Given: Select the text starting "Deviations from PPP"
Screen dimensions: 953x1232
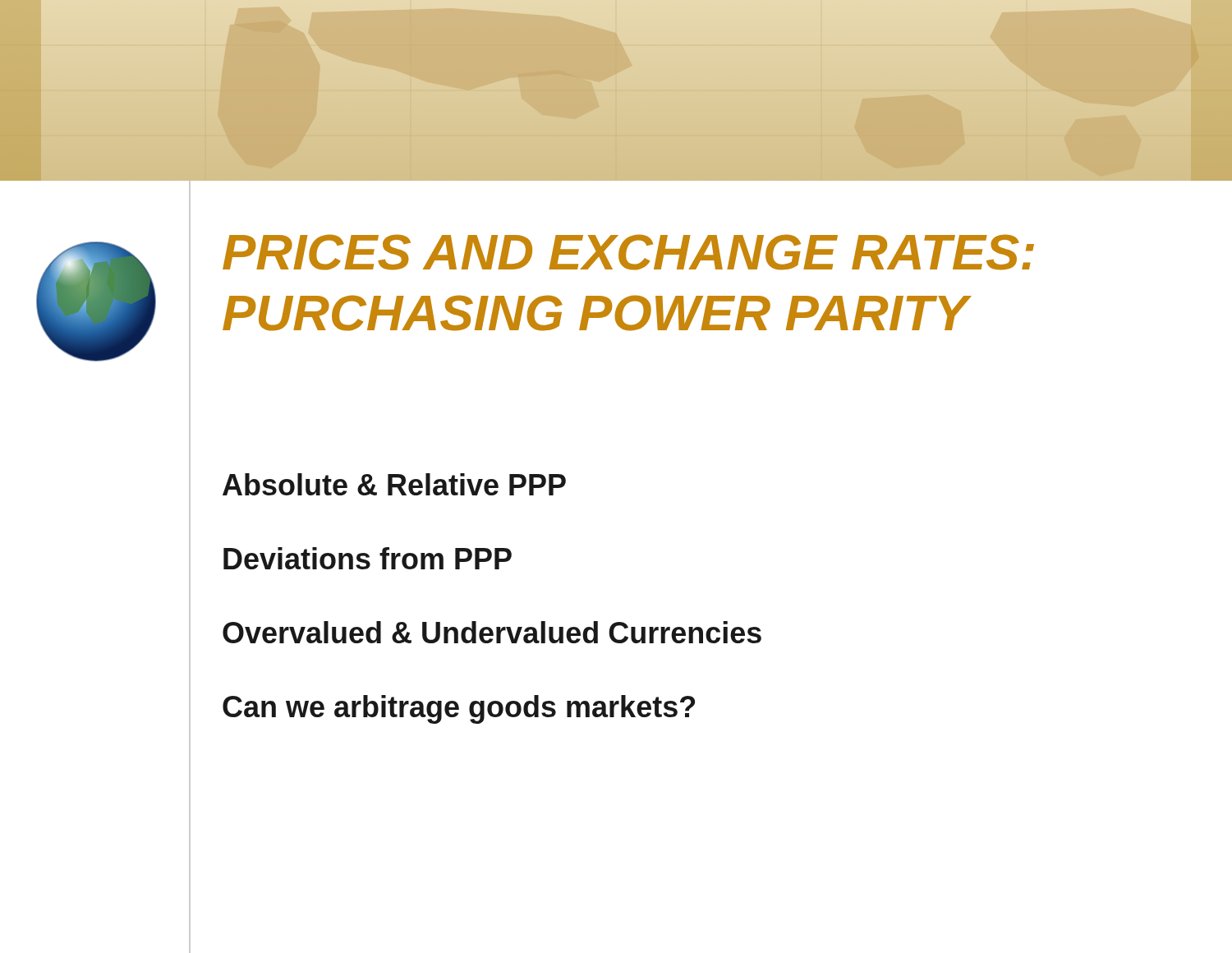Looking at the screenshot, I should click(x=367, y=559).
